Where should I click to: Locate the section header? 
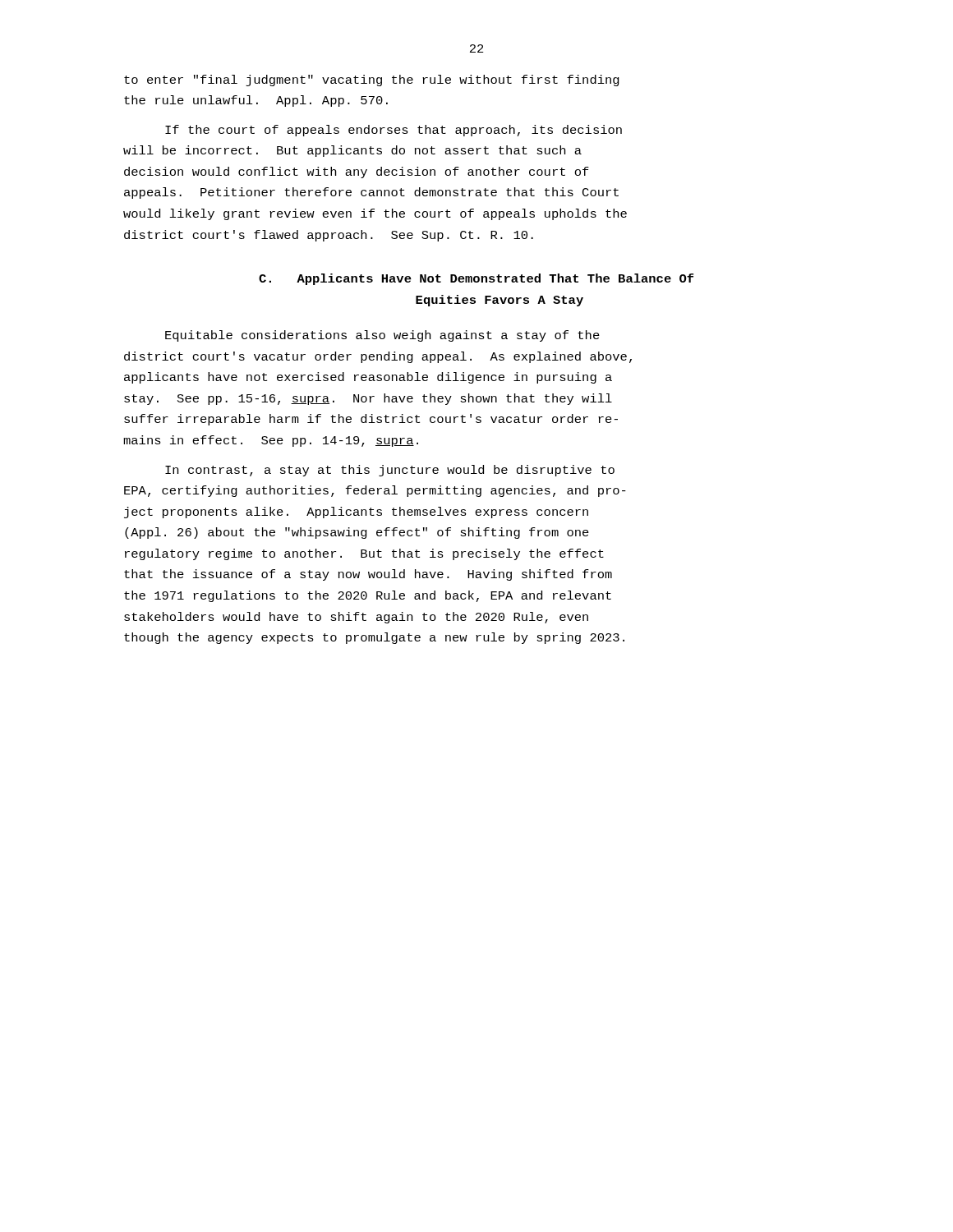(476, 290)
